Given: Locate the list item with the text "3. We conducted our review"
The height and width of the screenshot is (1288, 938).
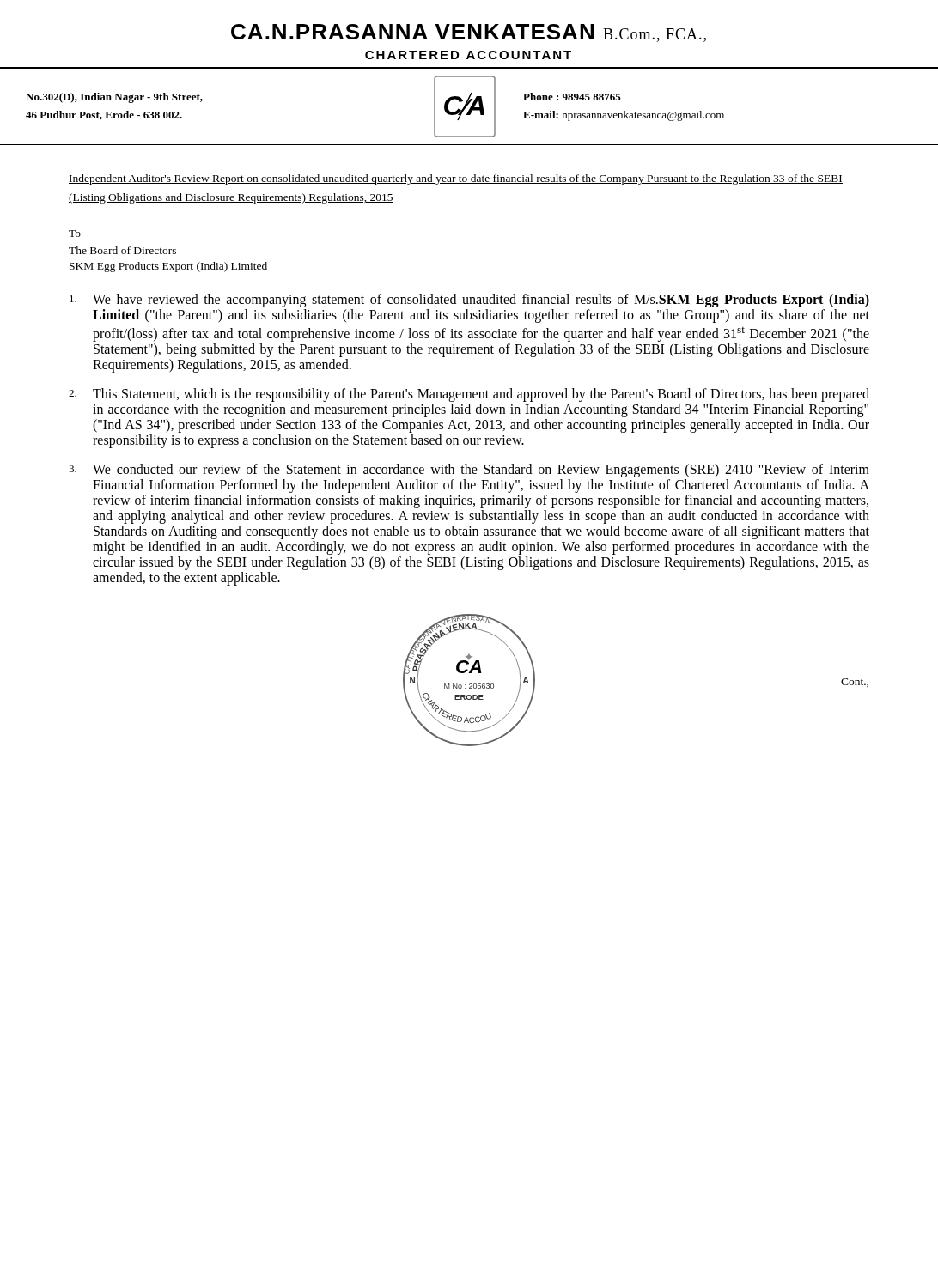Looking at the screenshot, I should click(469, 524).
